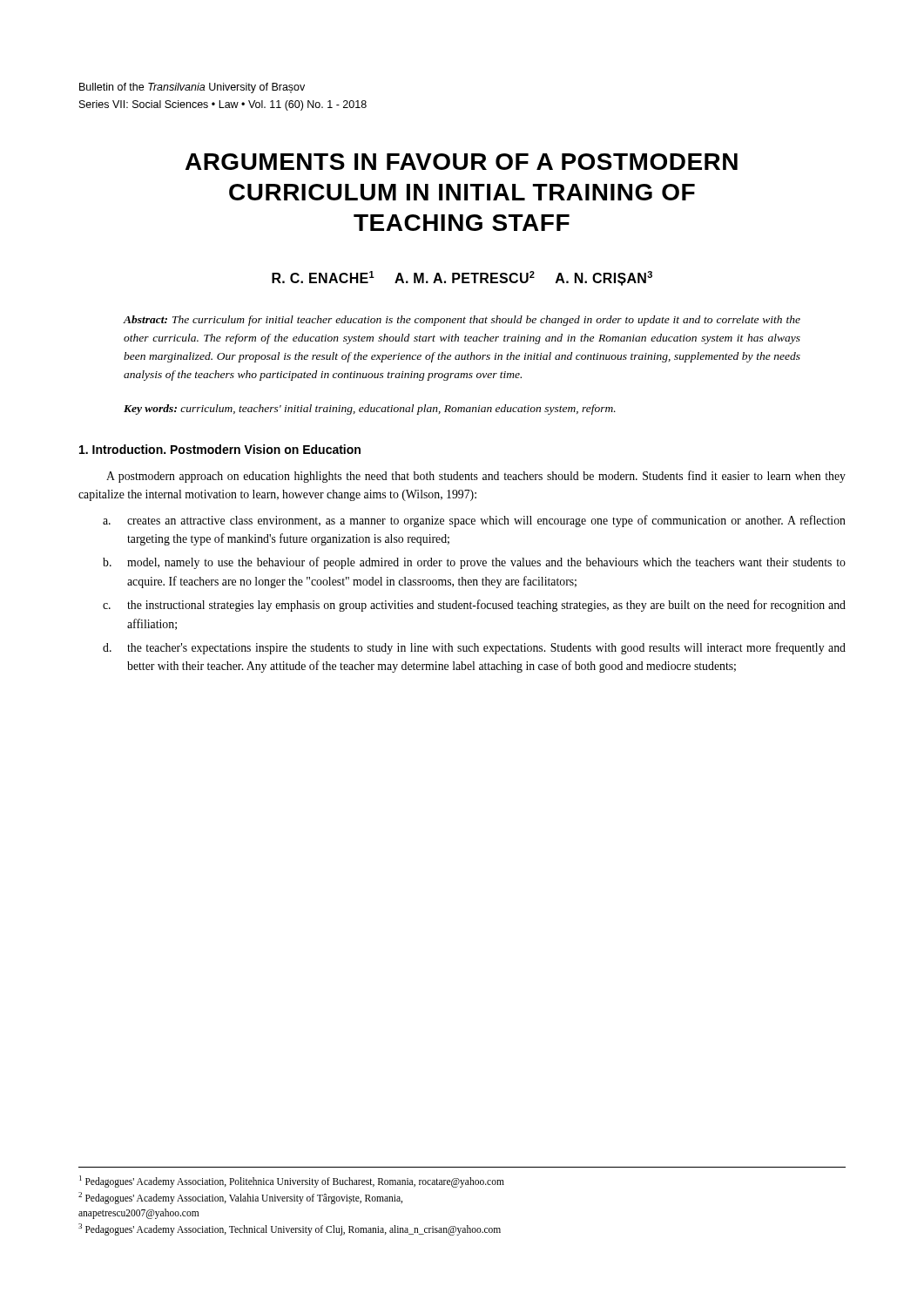Screen dimensions: 1307x924
Task: Click on the text block starting "A postmodern approach"
Action: [462, 485]
